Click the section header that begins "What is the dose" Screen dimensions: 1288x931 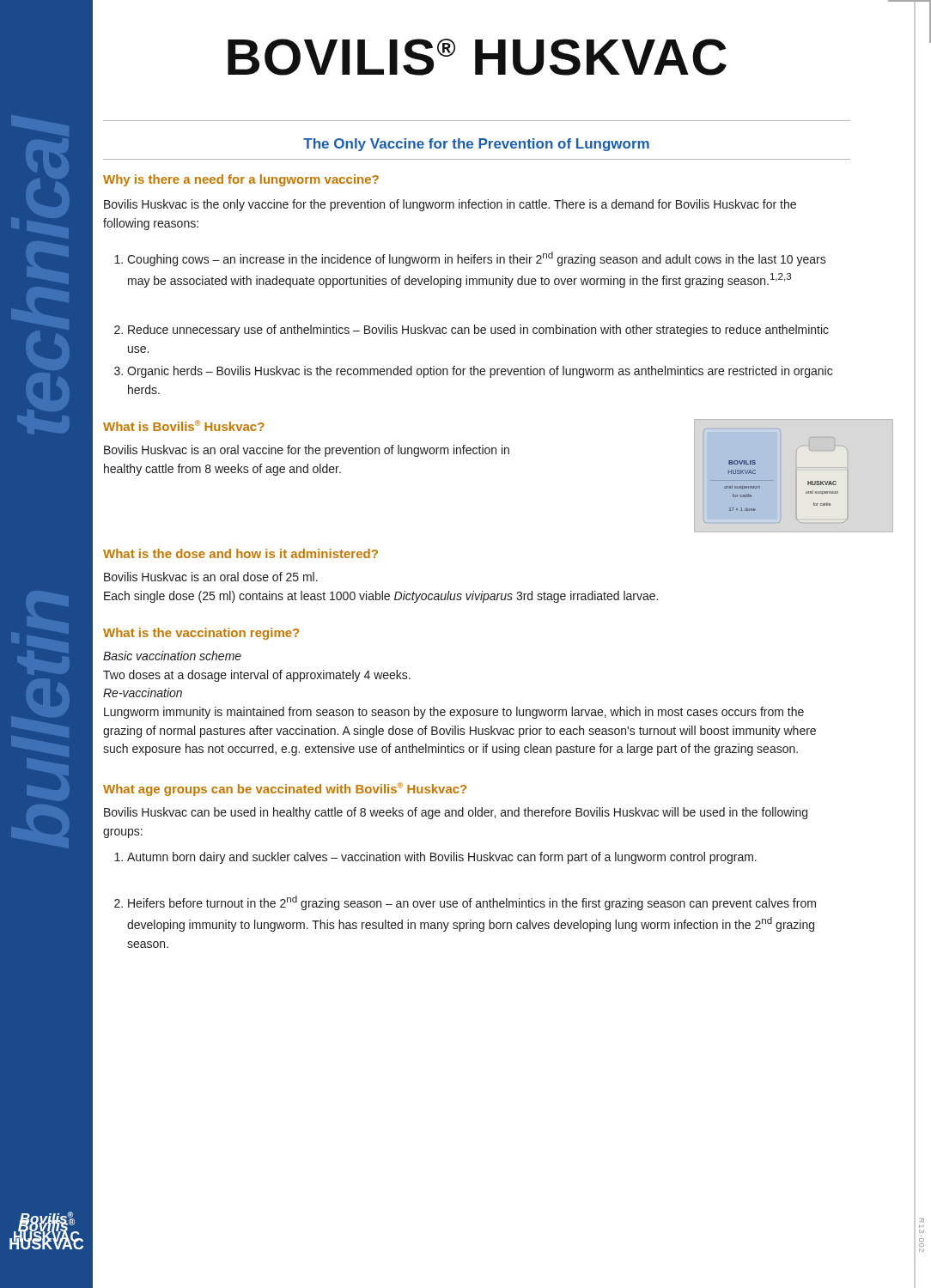click(x=240, y=553)
